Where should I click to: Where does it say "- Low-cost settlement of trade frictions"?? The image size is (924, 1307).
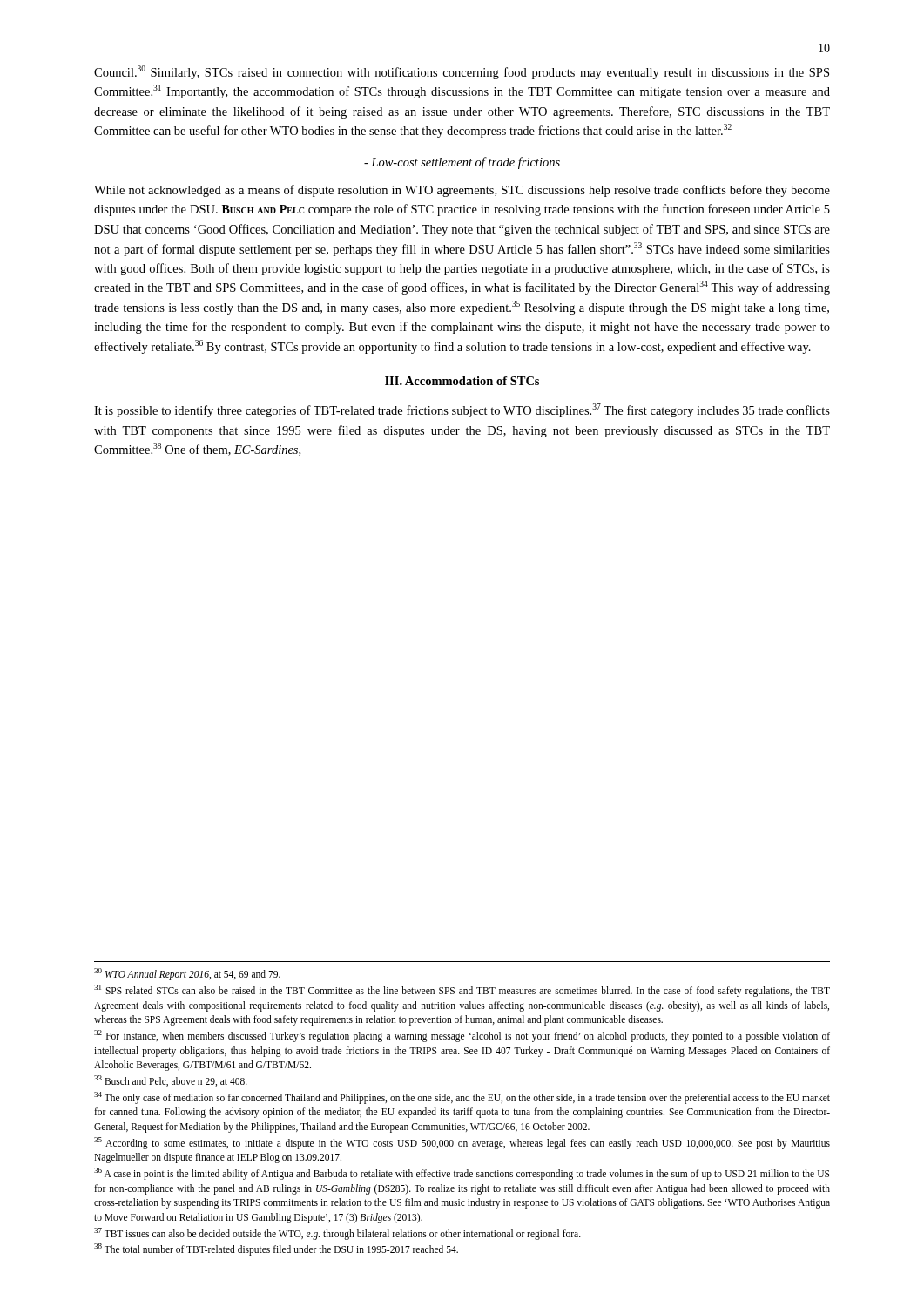462,162
